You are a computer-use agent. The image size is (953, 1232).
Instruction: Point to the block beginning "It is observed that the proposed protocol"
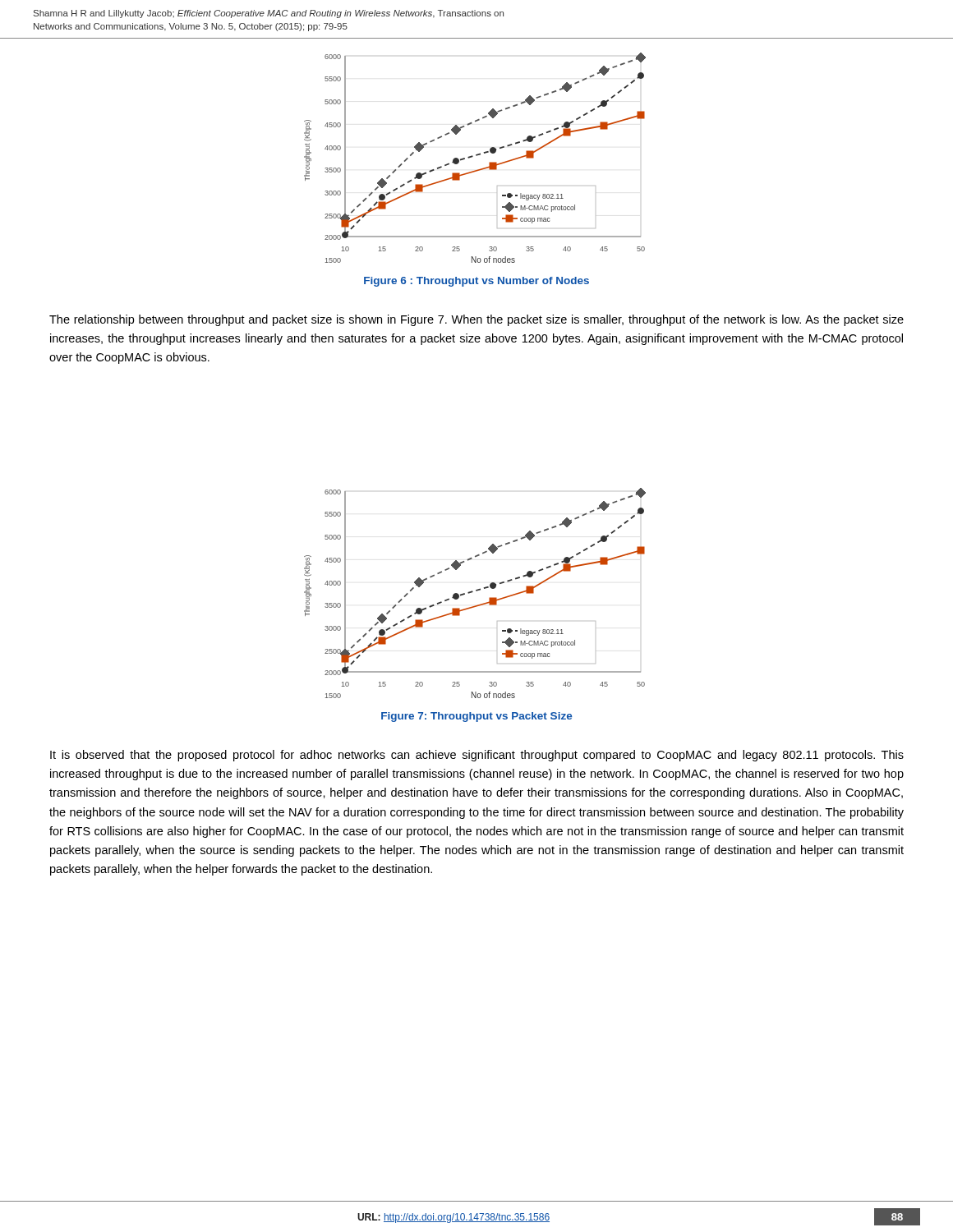click(x=476, y=812)
